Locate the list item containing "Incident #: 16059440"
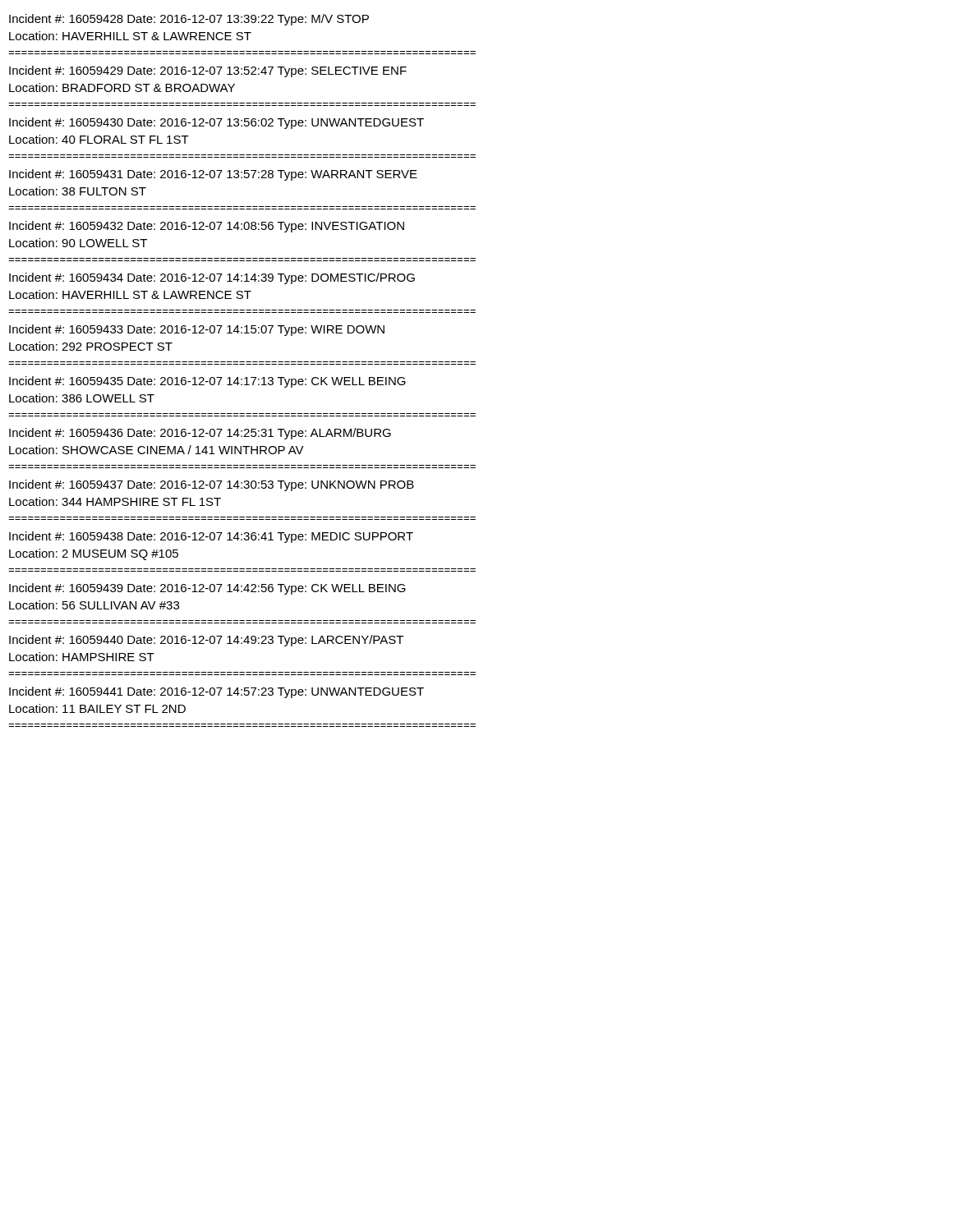 (x=206, y=641)
